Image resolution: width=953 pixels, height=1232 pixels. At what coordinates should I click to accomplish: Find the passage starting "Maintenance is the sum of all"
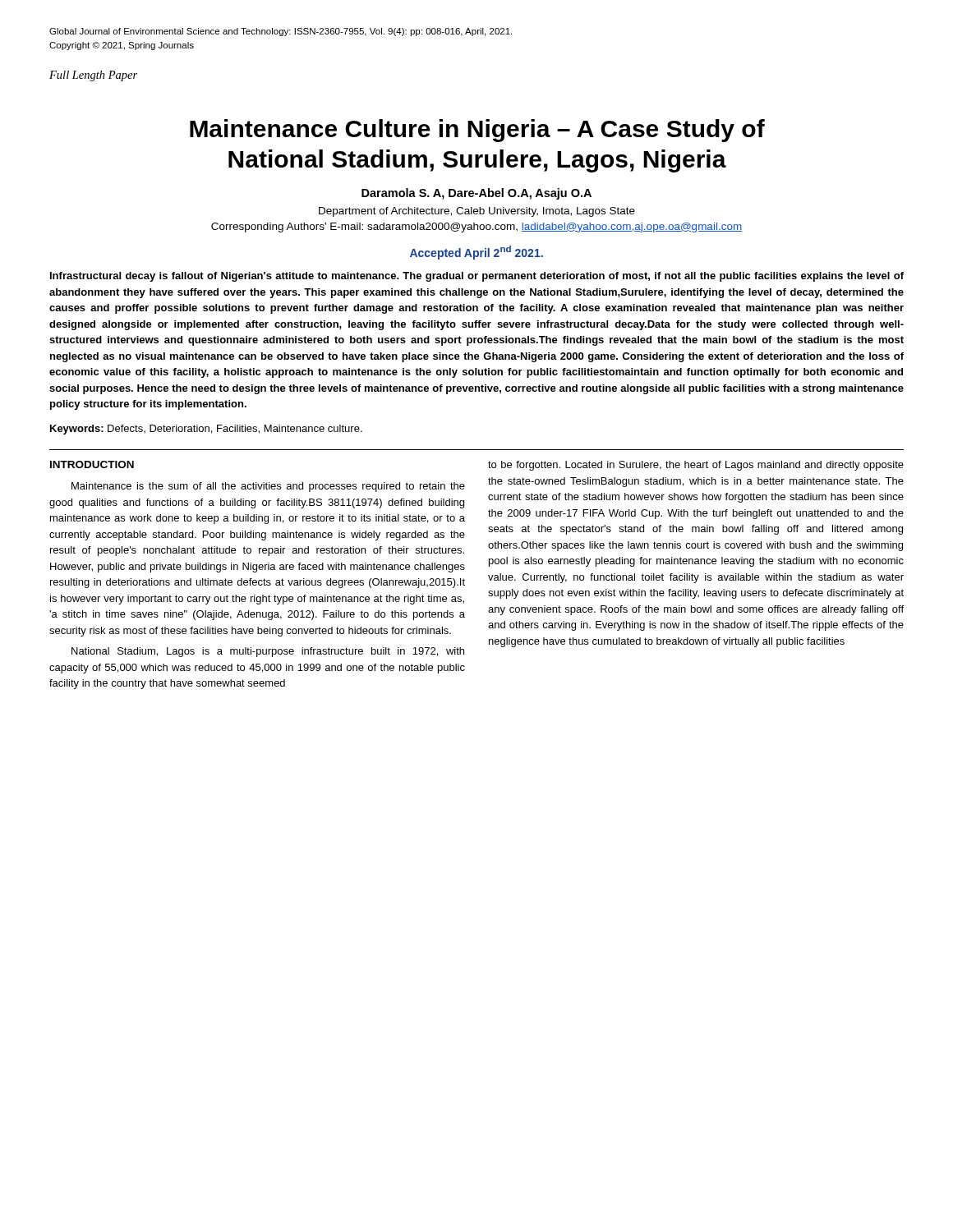pyautogui.click(x=257, y=585)
